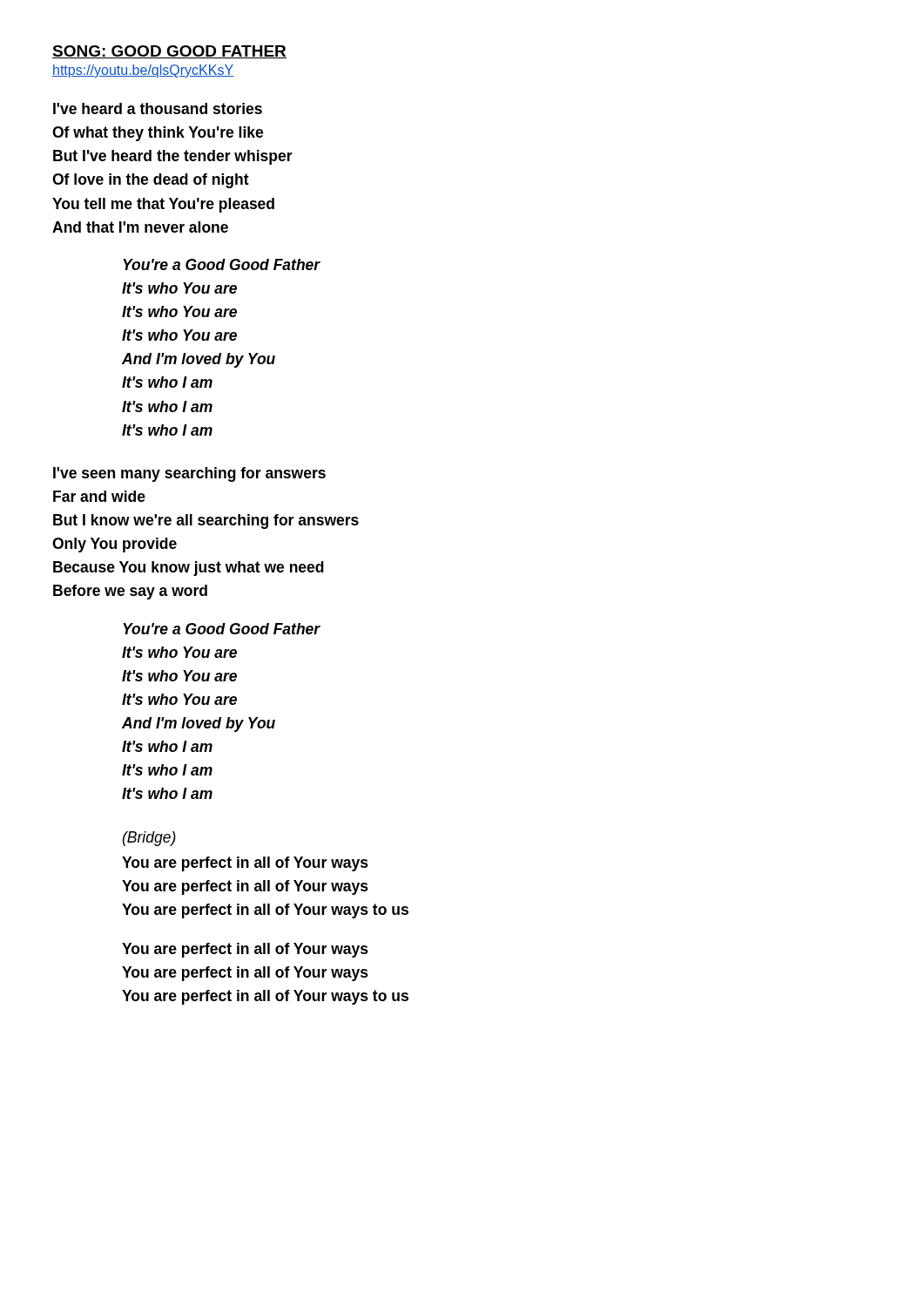Image resolution: width=924 pixels, height=1307 pixels.
Task: Point to the text starting "I've heard a thousand stories"
Action: (172, 168)
